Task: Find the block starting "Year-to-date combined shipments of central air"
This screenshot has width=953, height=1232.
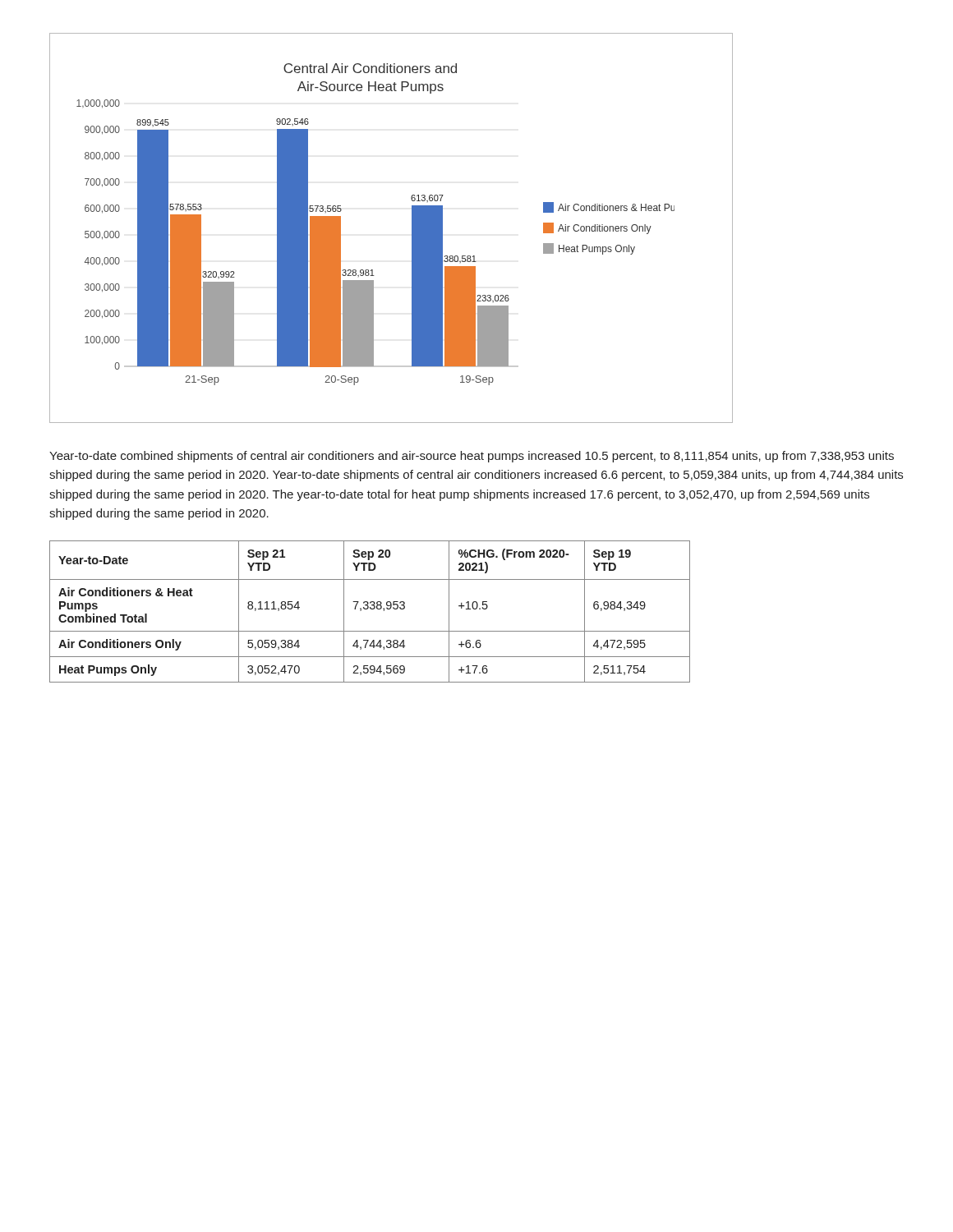Action: tap(476, 484)
